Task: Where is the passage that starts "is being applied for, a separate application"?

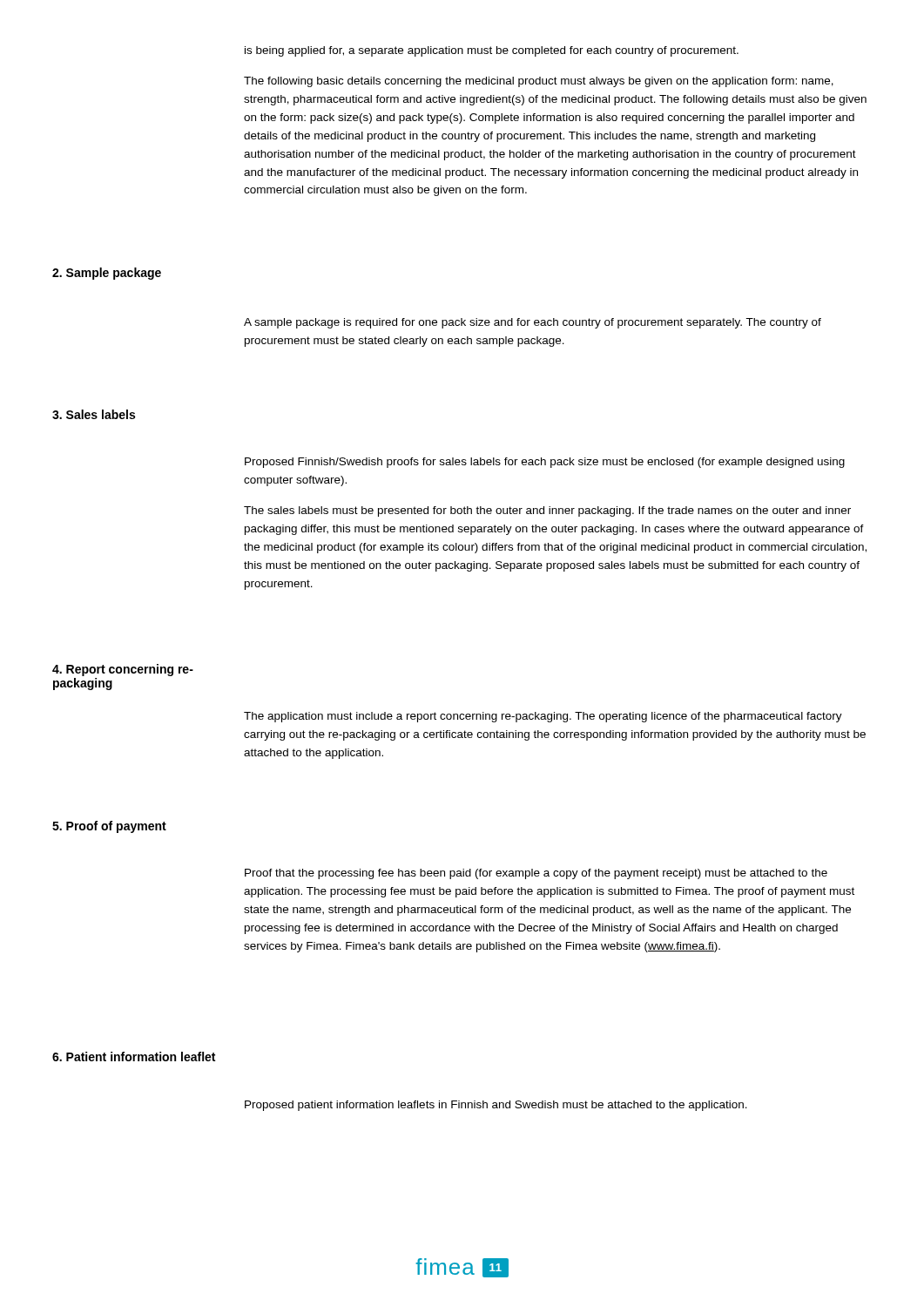Action: click(558, 121)
